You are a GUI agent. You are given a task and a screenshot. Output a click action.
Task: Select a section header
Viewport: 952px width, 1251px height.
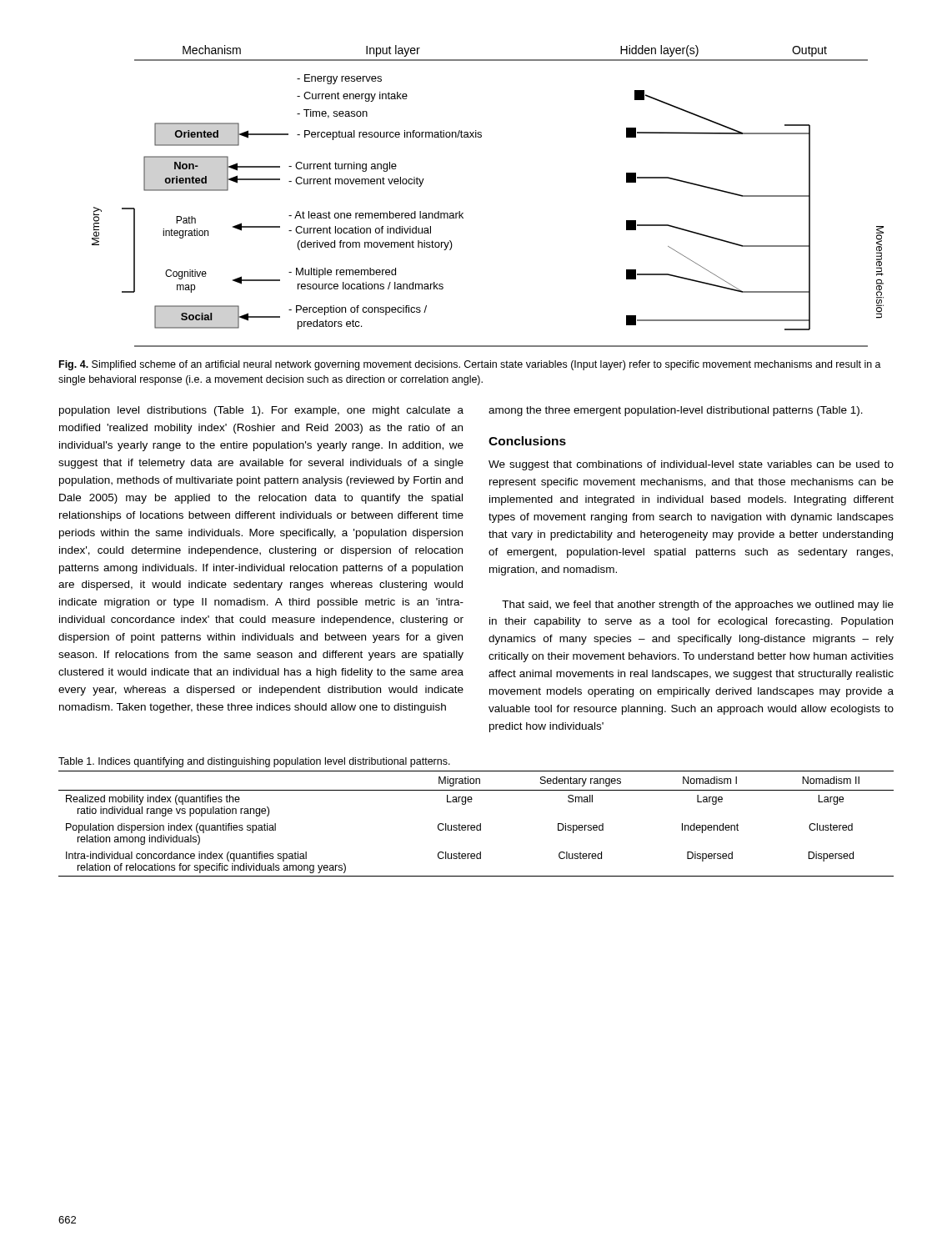tap(527, 441)
